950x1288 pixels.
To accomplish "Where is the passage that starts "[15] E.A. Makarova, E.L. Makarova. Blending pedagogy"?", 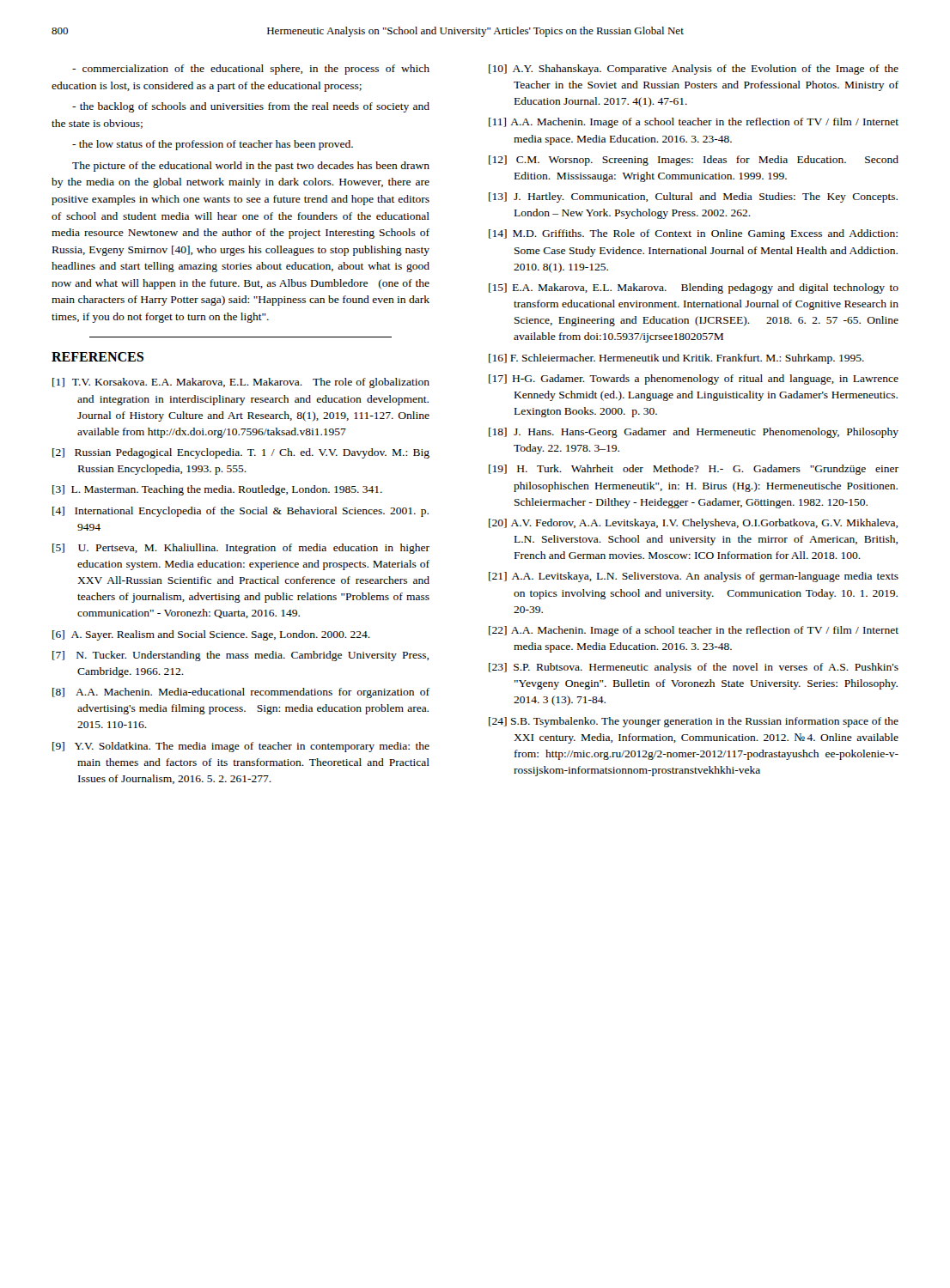I will (693, 312).
